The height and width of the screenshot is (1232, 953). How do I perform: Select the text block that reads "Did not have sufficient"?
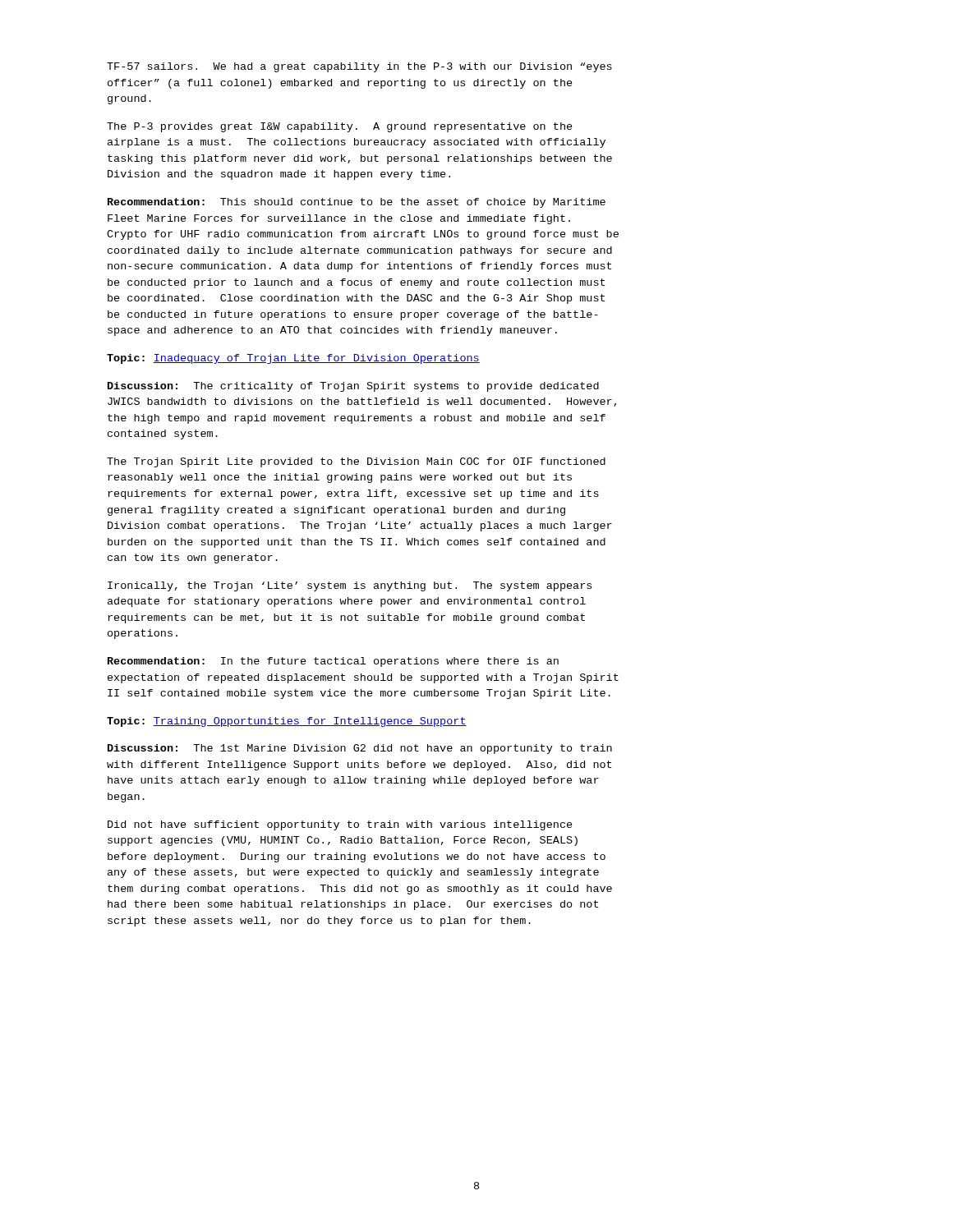tap(360, 873)
